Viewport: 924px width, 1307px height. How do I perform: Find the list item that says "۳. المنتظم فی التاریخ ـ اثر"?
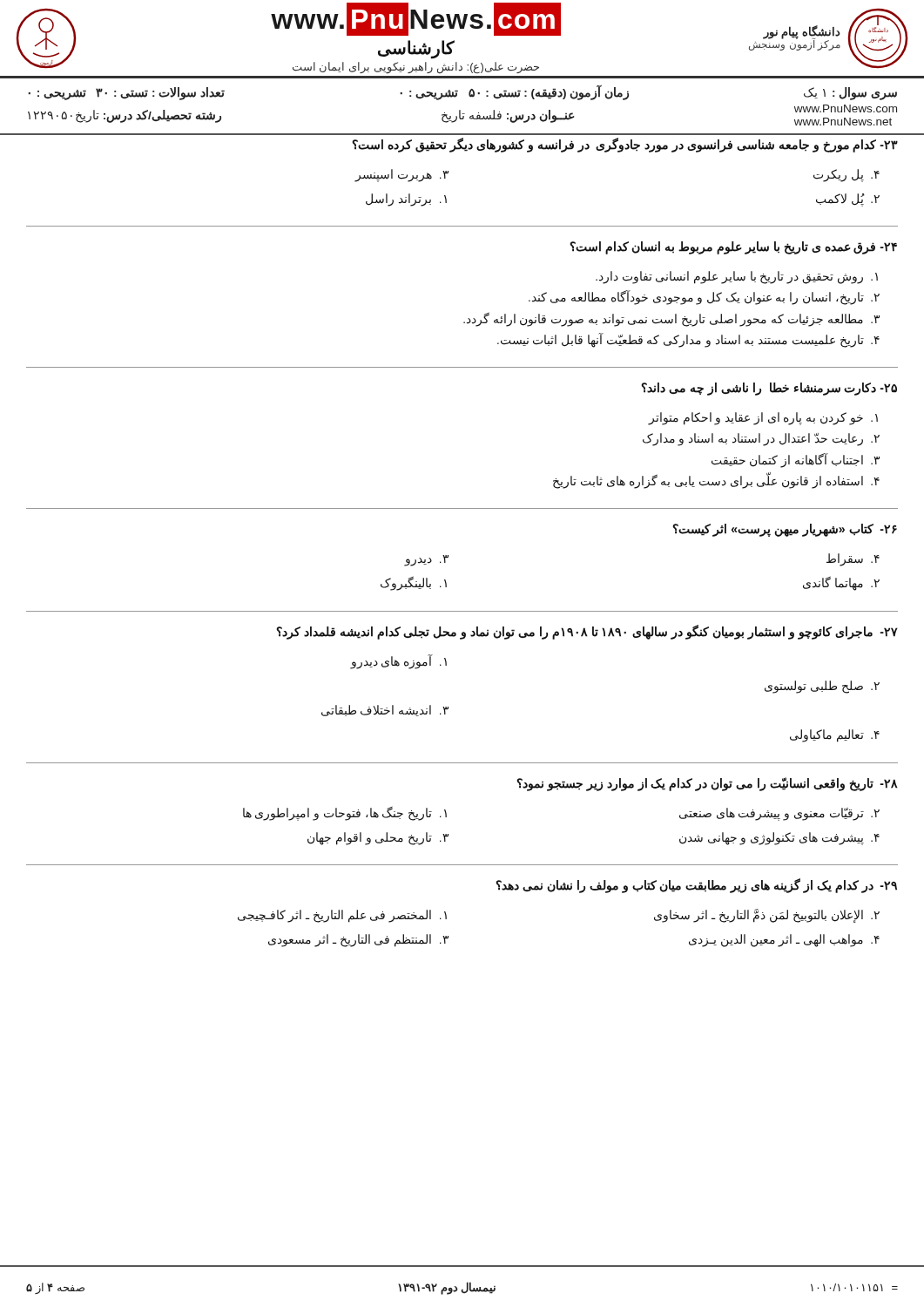(x=358, y=940)
